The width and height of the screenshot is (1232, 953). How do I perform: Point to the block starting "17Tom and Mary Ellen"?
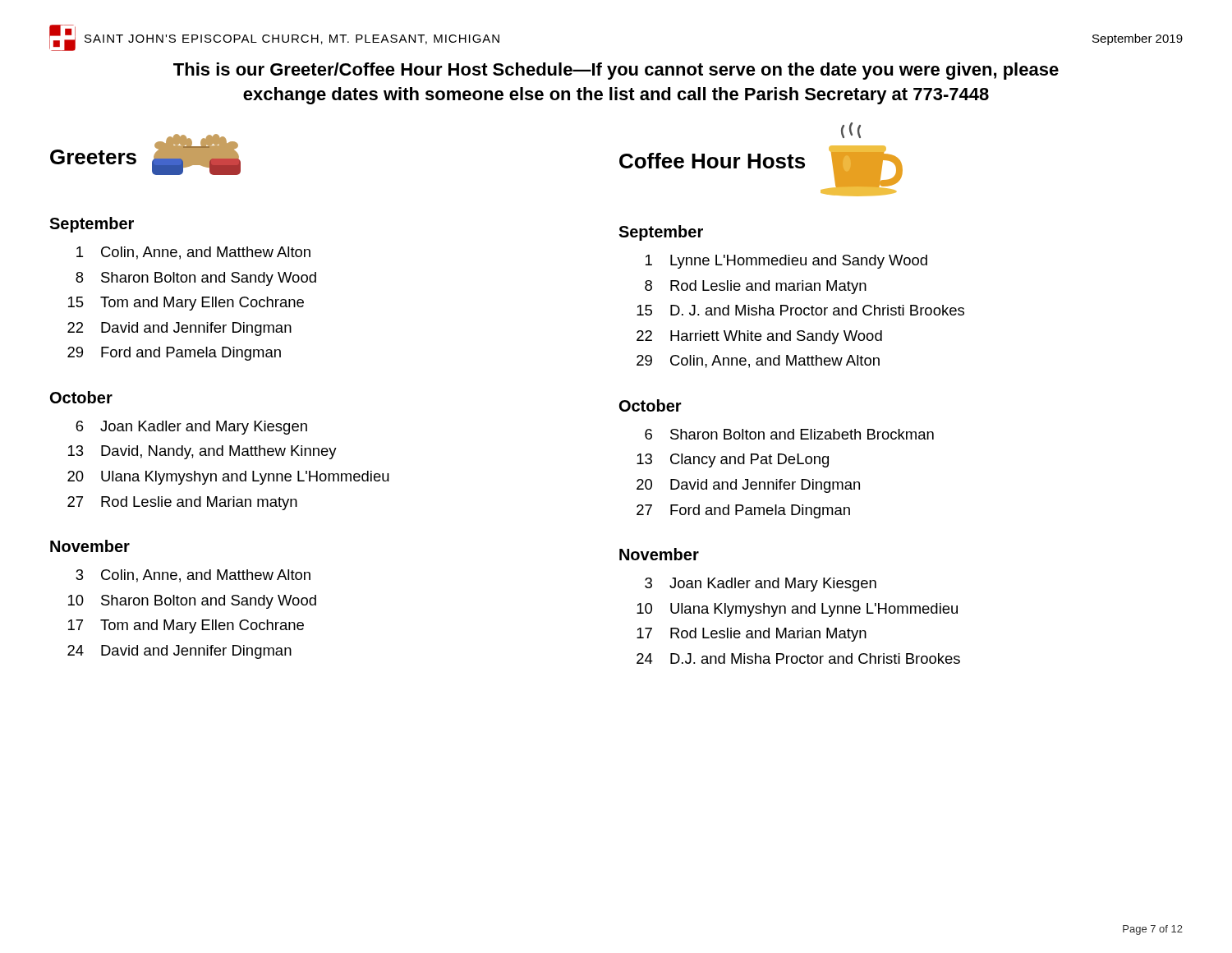[177, 625]
